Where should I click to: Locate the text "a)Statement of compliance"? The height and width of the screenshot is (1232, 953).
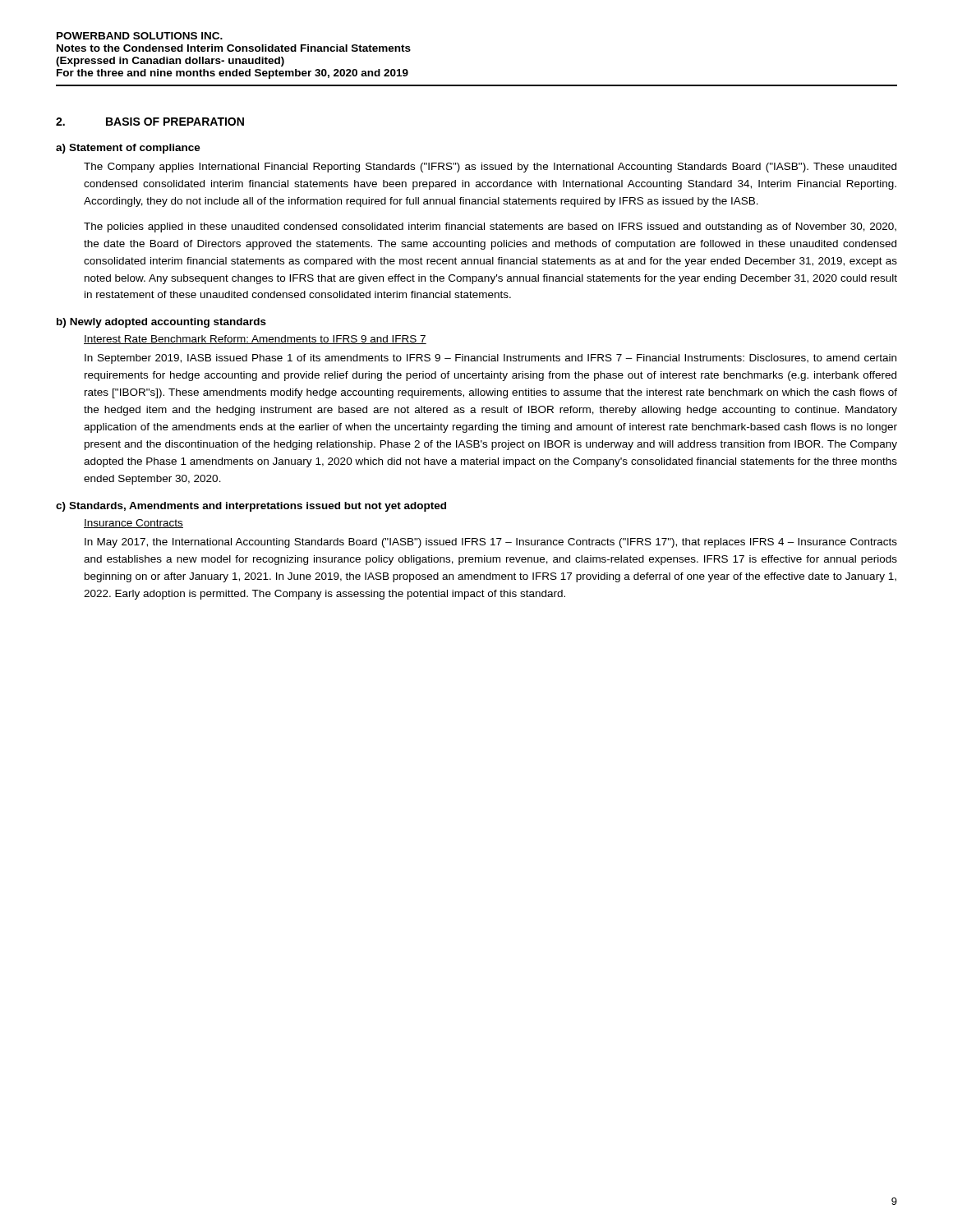click(128, 147)
